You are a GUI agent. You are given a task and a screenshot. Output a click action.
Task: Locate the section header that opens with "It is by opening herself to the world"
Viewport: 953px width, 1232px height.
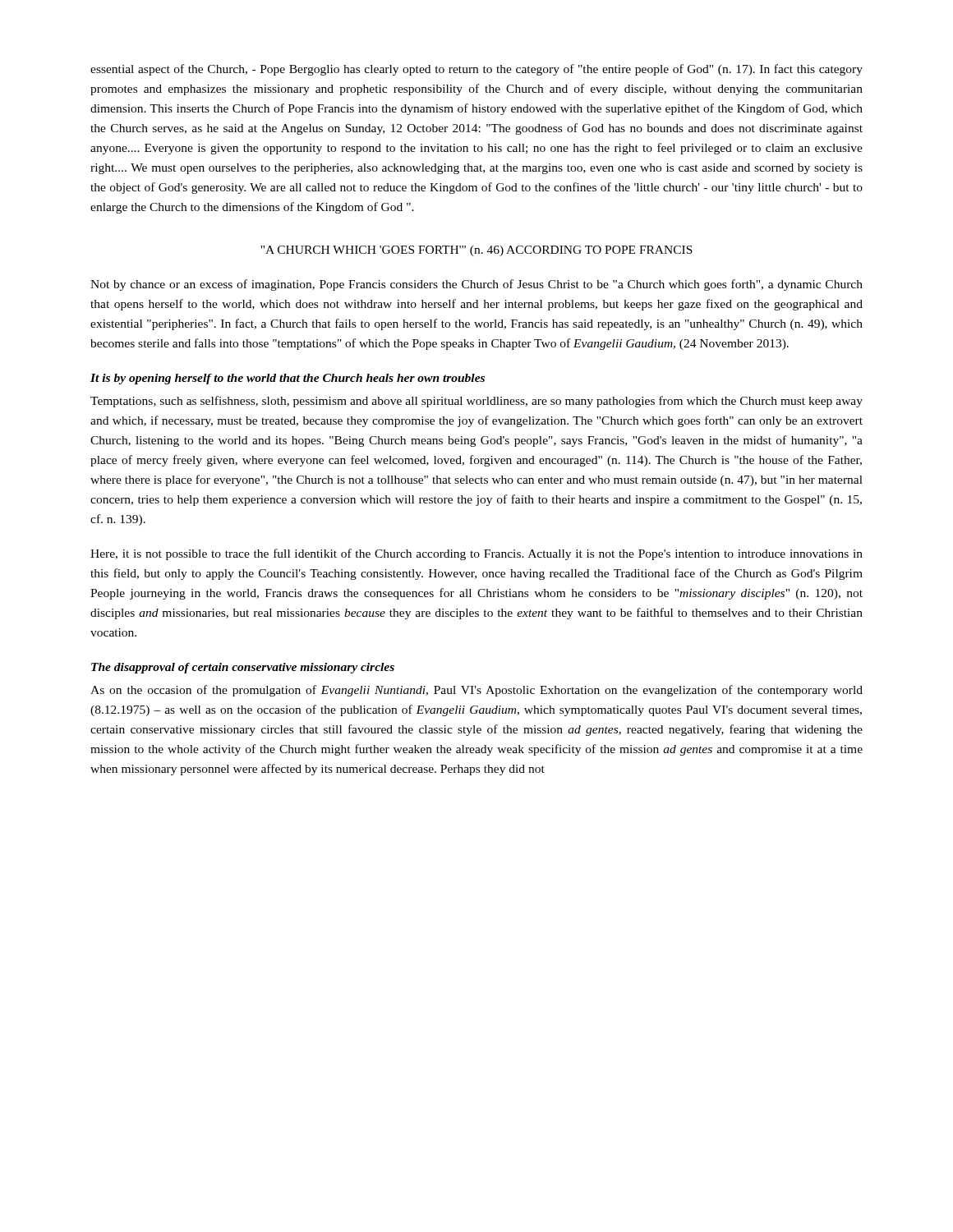pos(288,378)
